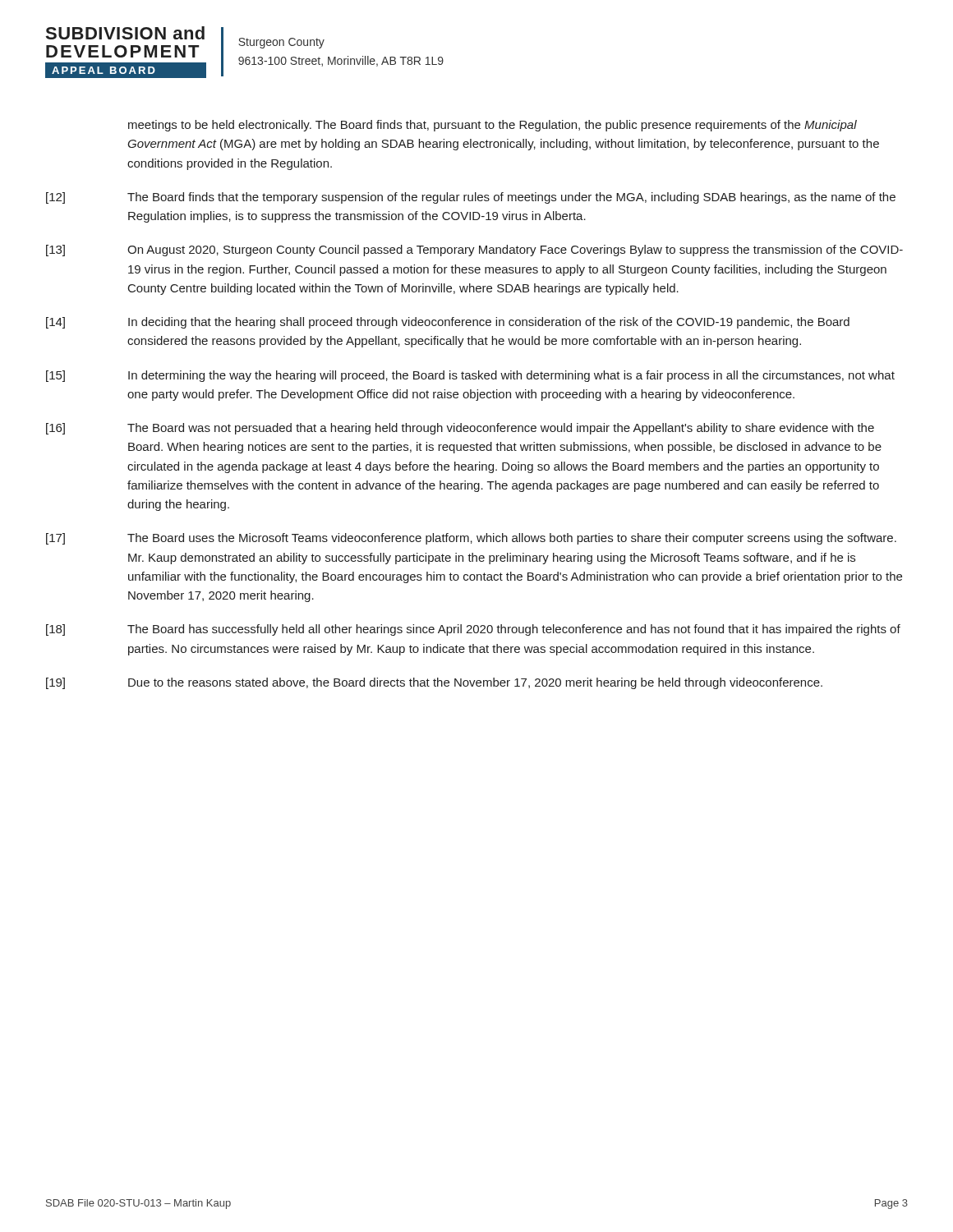Point to the region starting "[18] The Board has successfully held all"
953x1232 pixels.
point(476,639)
